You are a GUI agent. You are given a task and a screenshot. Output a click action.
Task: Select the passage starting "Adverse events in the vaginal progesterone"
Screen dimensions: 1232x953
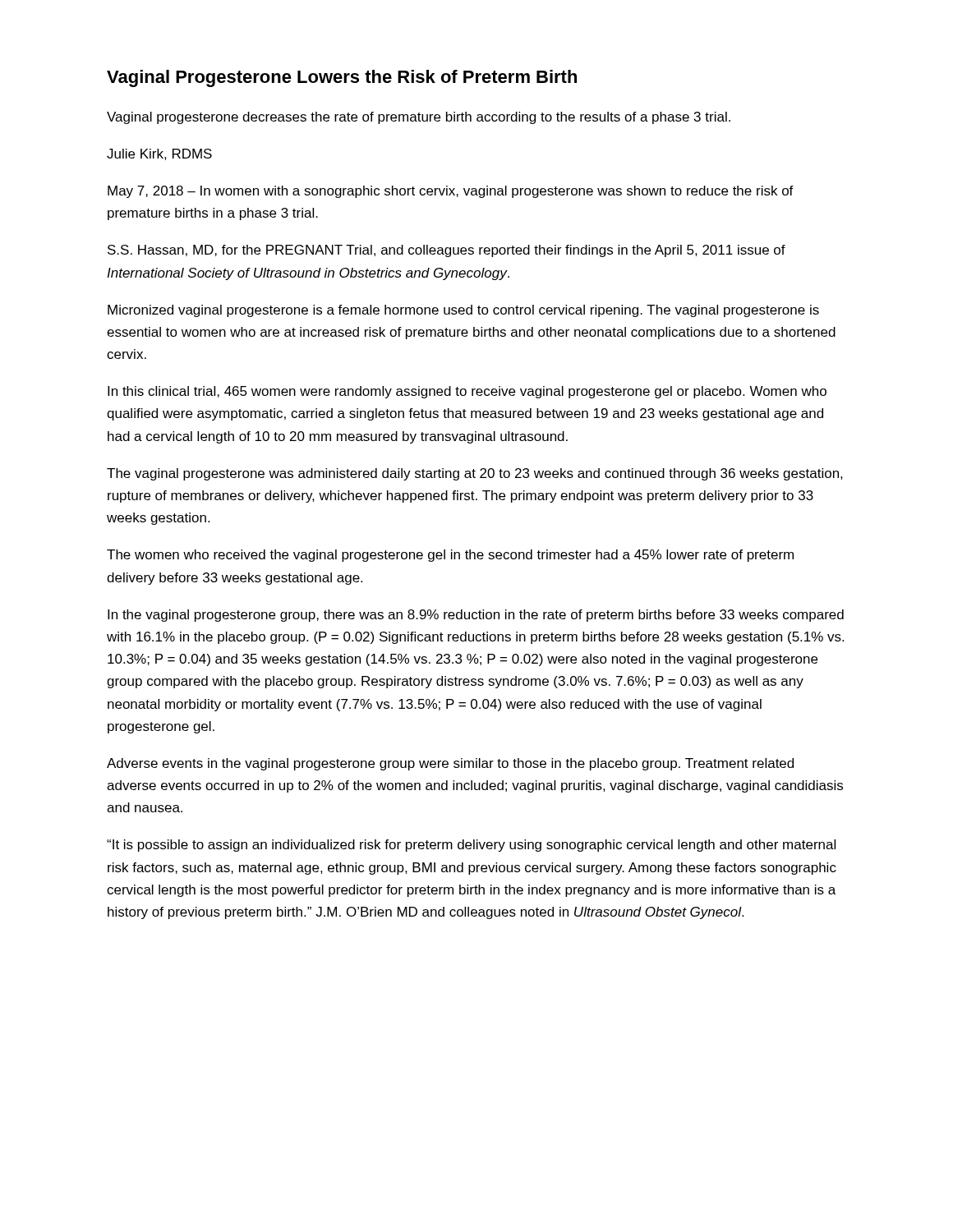click(x=475, y=786)
